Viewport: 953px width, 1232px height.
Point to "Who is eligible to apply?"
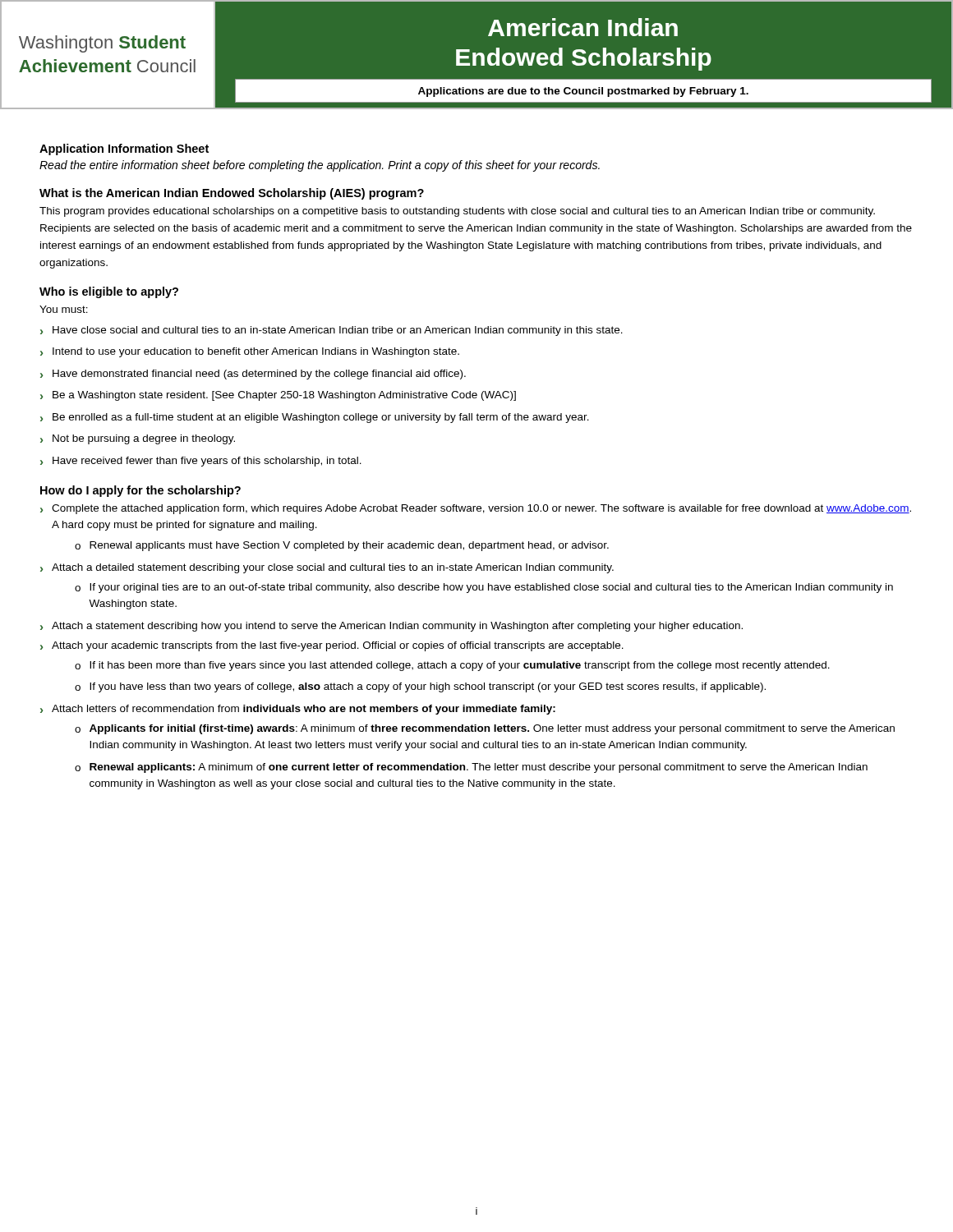click(x=109, y=291)
